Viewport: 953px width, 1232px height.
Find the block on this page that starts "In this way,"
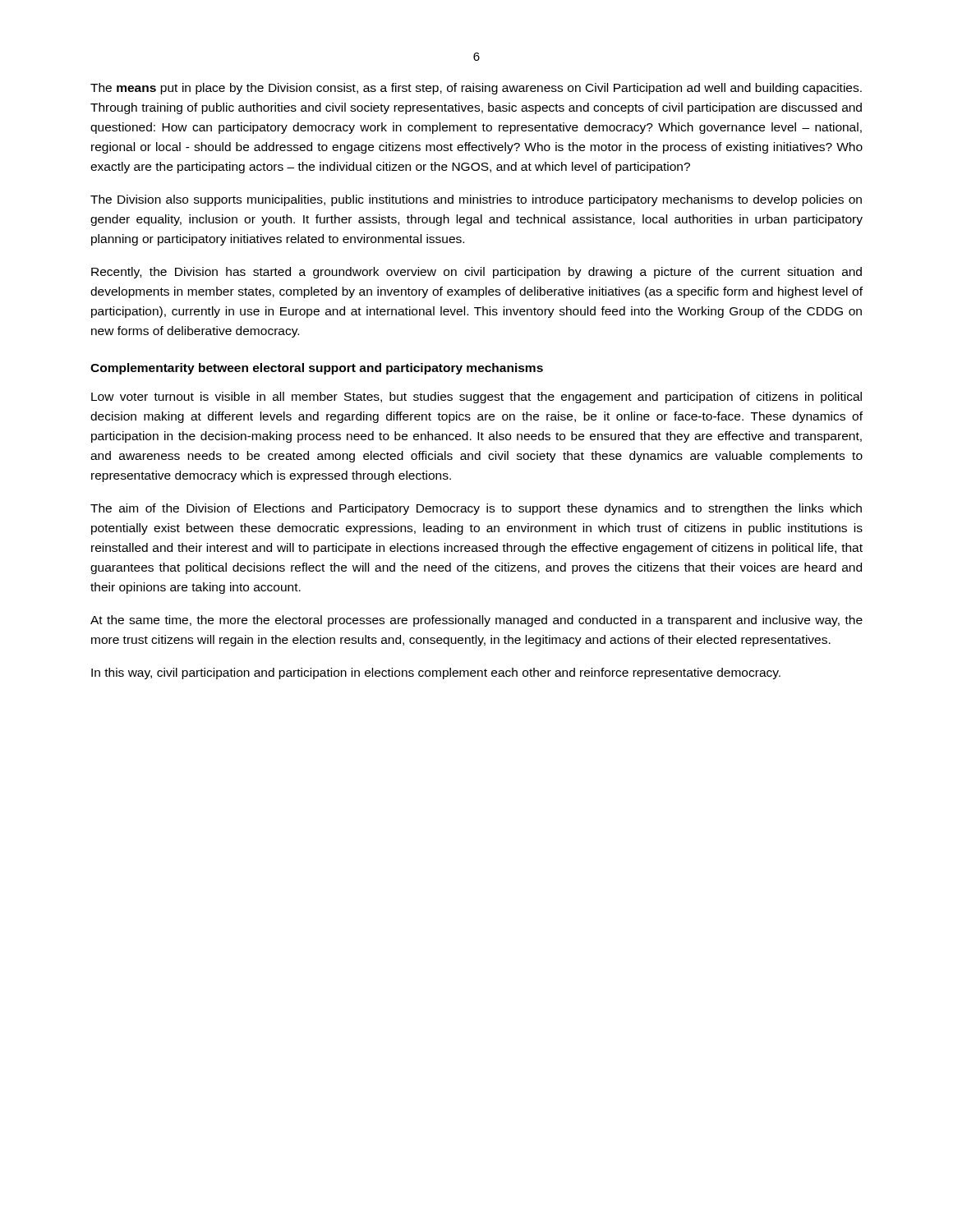click(x=476, y=673)
